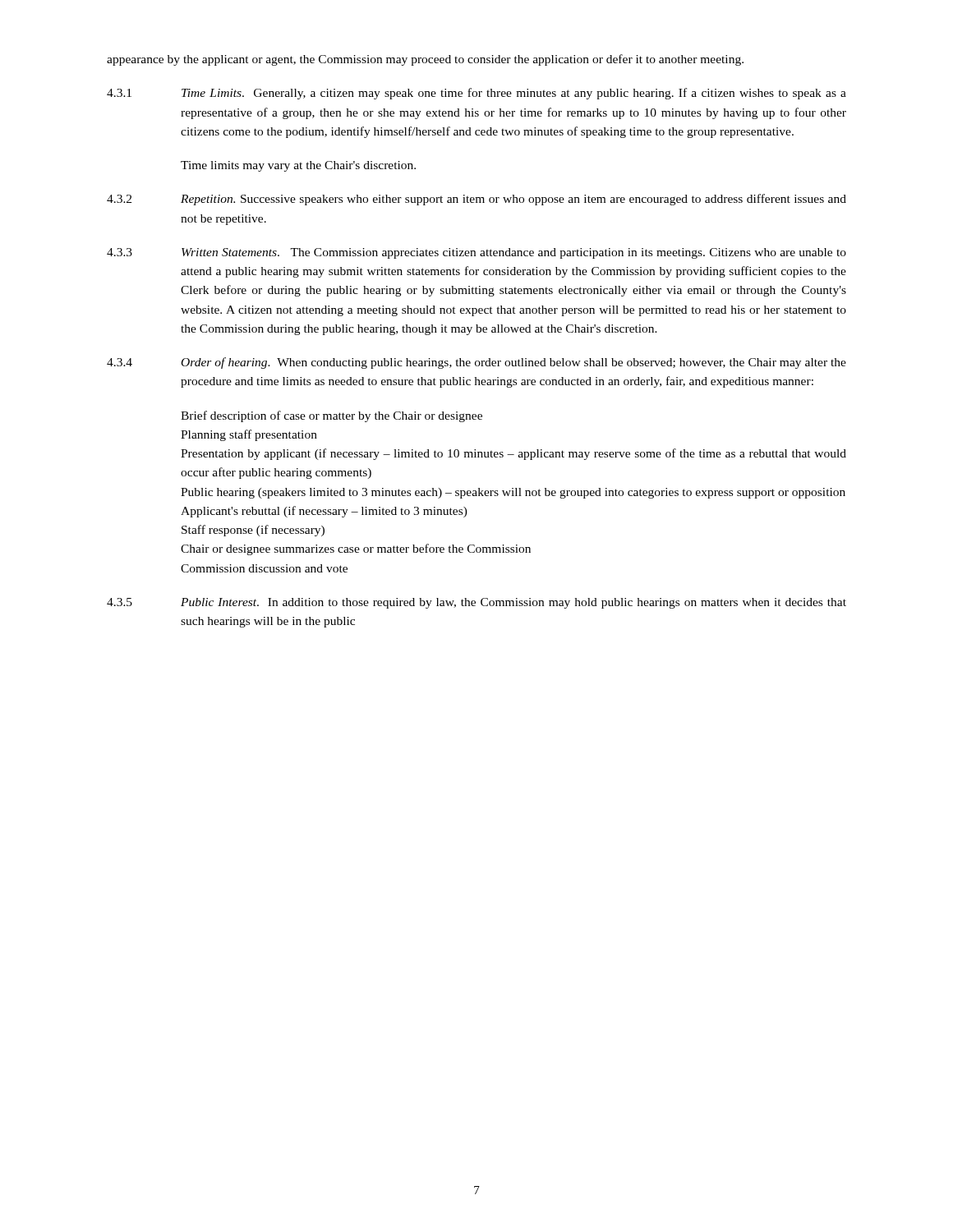
Task: Navigate to the region starting "4.3.5 Public Interest. In addition to those required"
Action: [x=476, y=611]
